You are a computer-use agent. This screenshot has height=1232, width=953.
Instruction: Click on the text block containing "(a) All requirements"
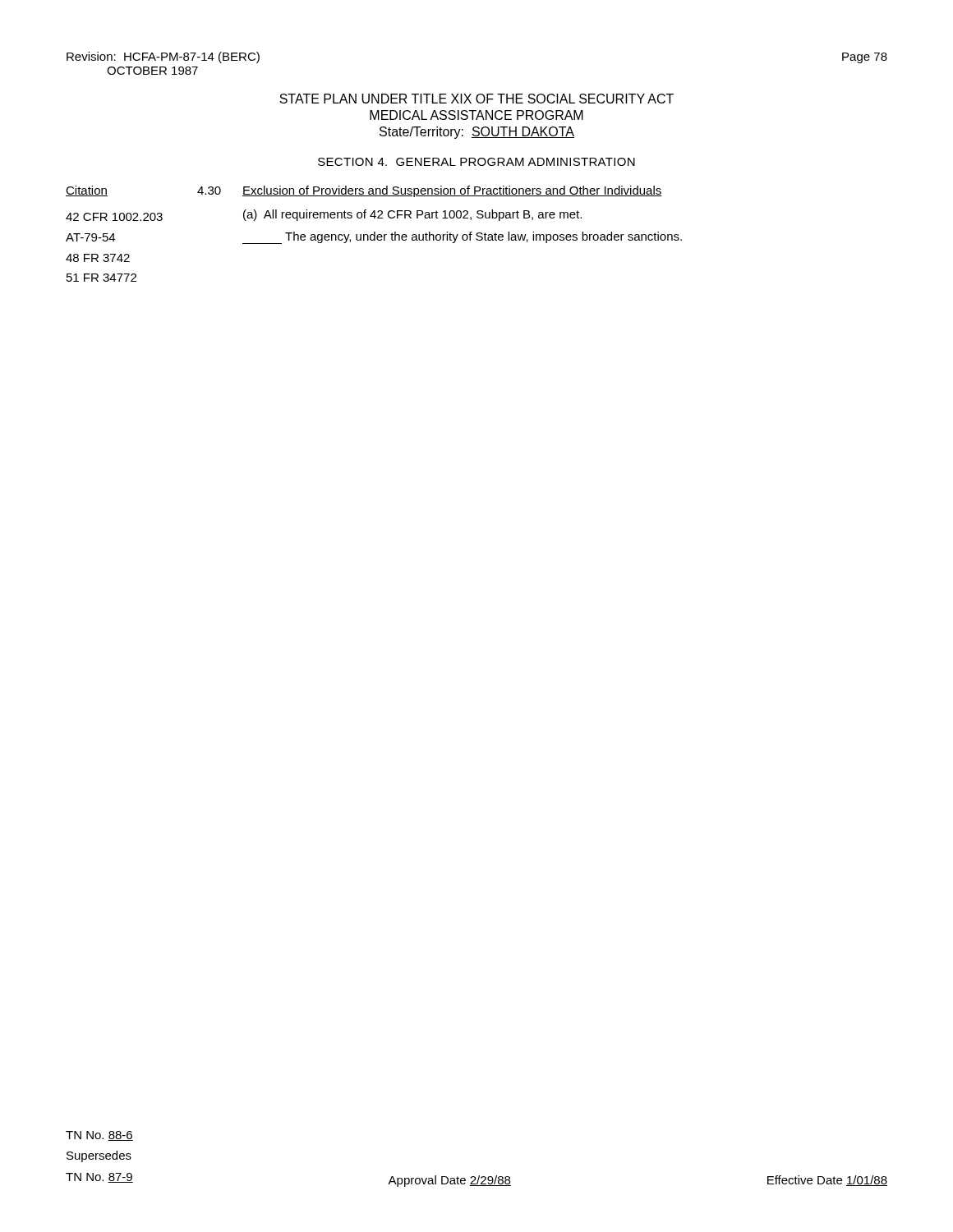point(413,214)
